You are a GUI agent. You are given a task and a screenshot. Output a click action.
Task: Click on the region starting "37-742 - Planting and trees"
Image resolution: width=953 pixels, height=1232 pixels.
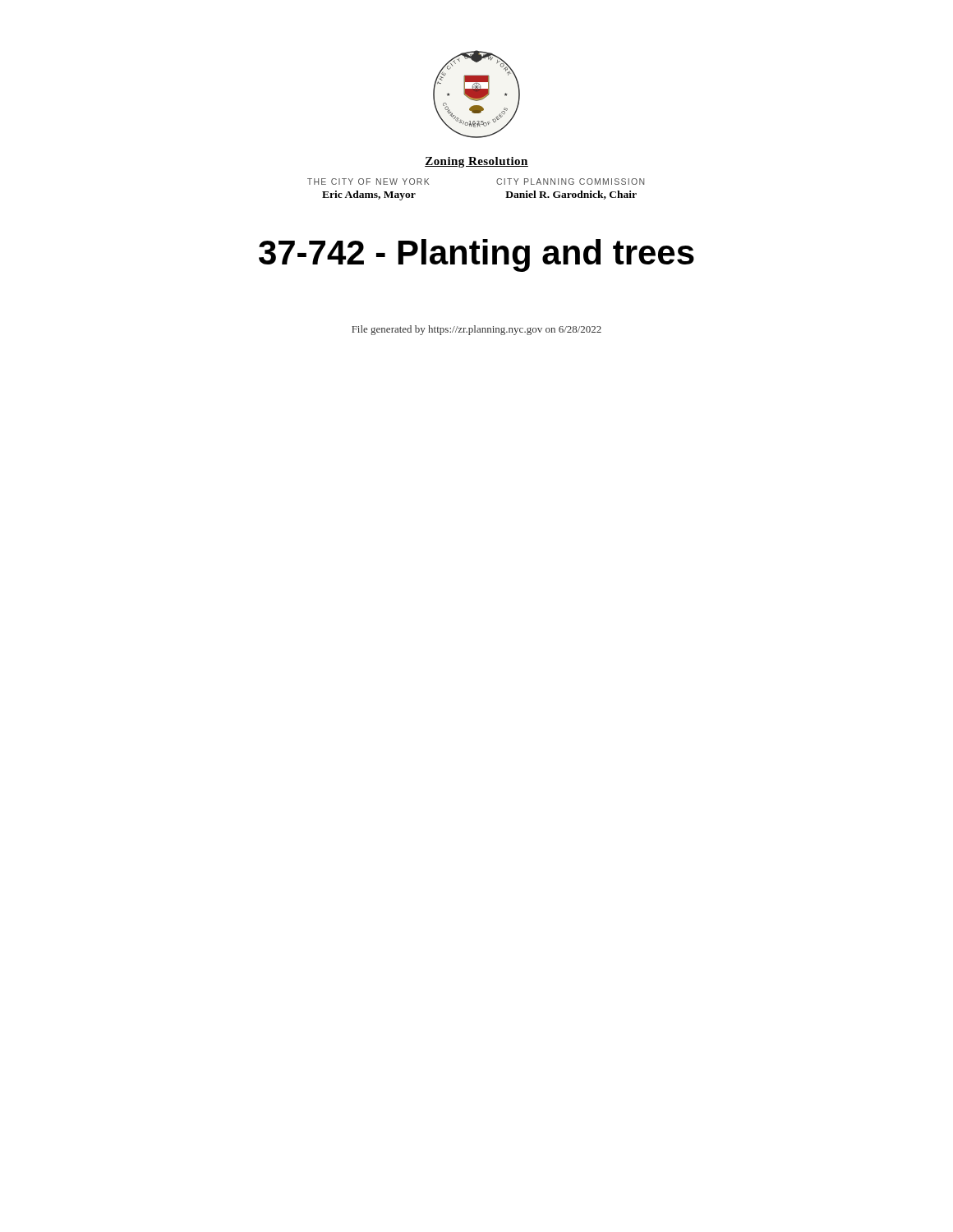pyautogui.click(x=476, y=253)
